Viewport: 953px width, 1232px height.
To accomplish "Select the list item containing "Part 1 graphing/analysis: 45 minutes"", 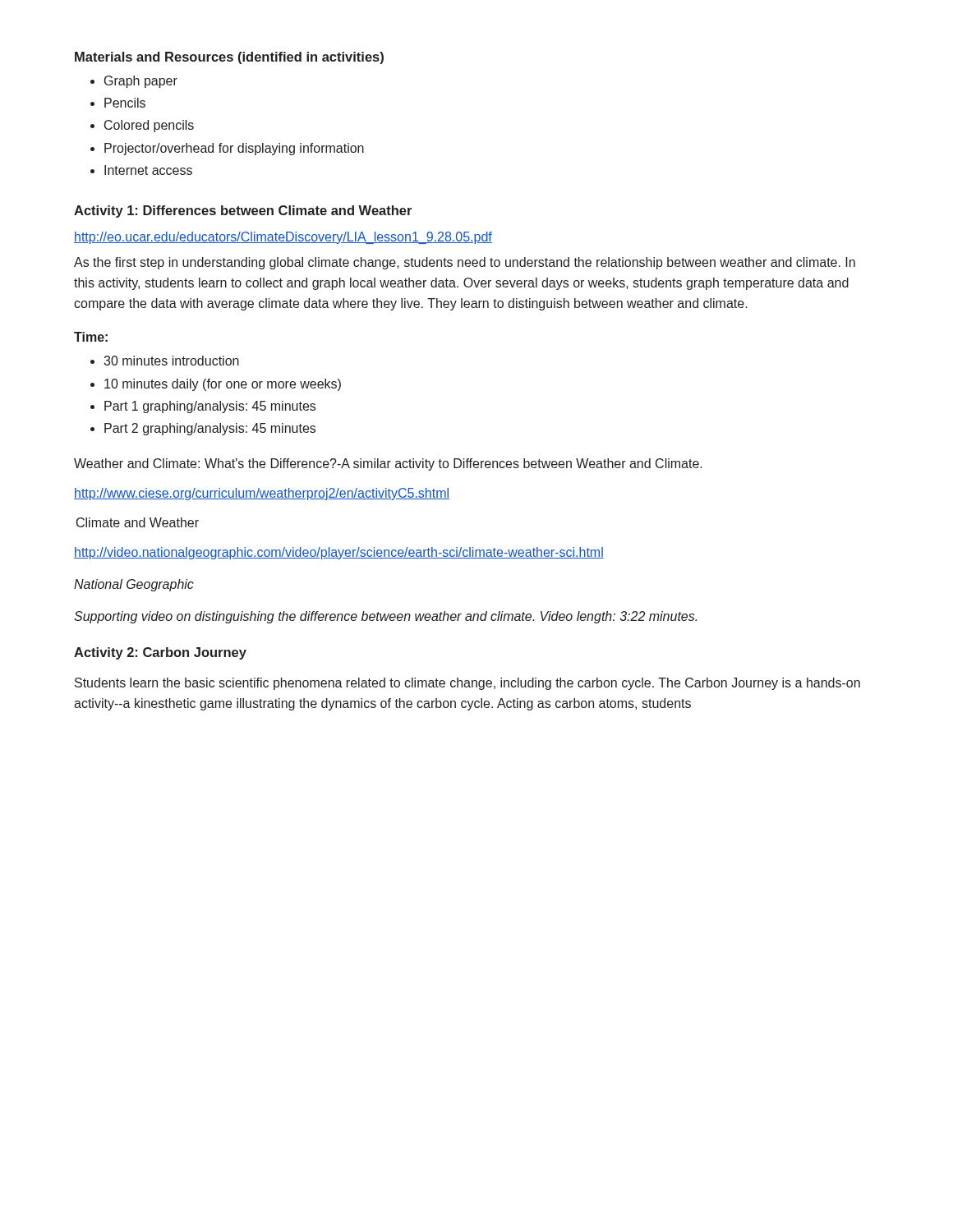I will coord(210,406).
